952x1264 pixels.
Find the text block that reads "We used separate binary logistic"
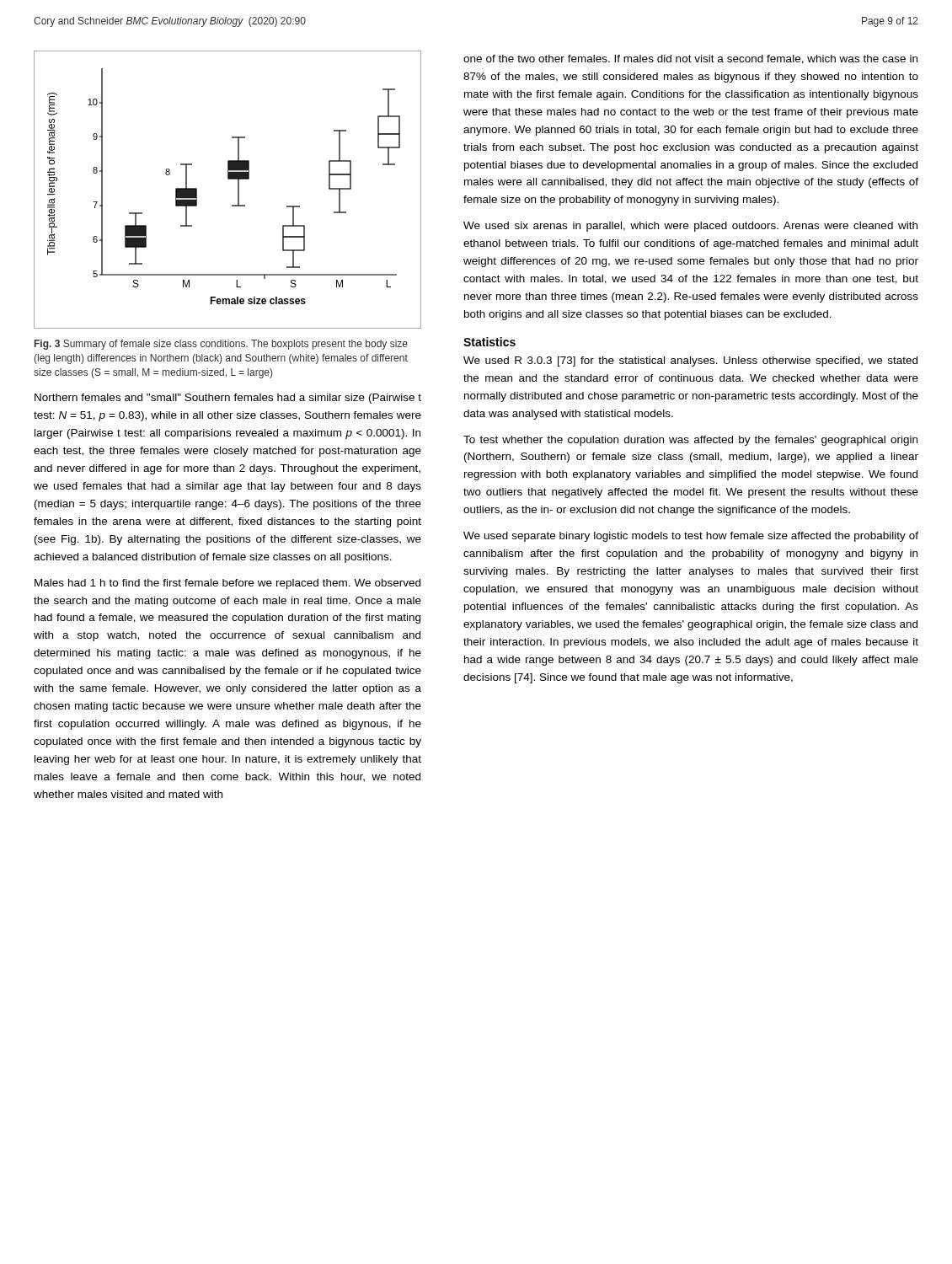coord(691,606)
